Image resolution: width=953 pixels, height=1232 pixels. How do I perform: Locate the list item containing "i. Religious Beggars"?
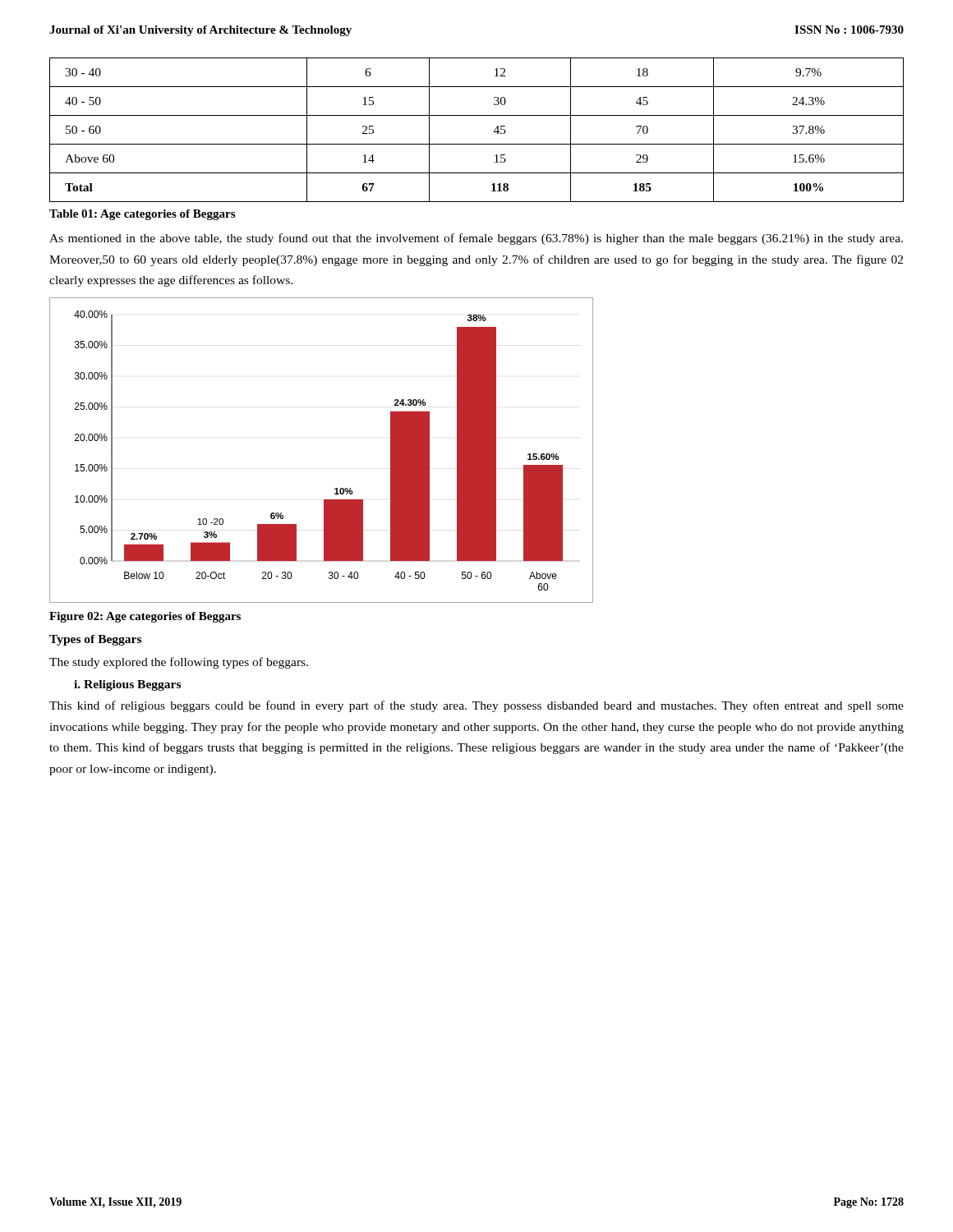point(128,684)
